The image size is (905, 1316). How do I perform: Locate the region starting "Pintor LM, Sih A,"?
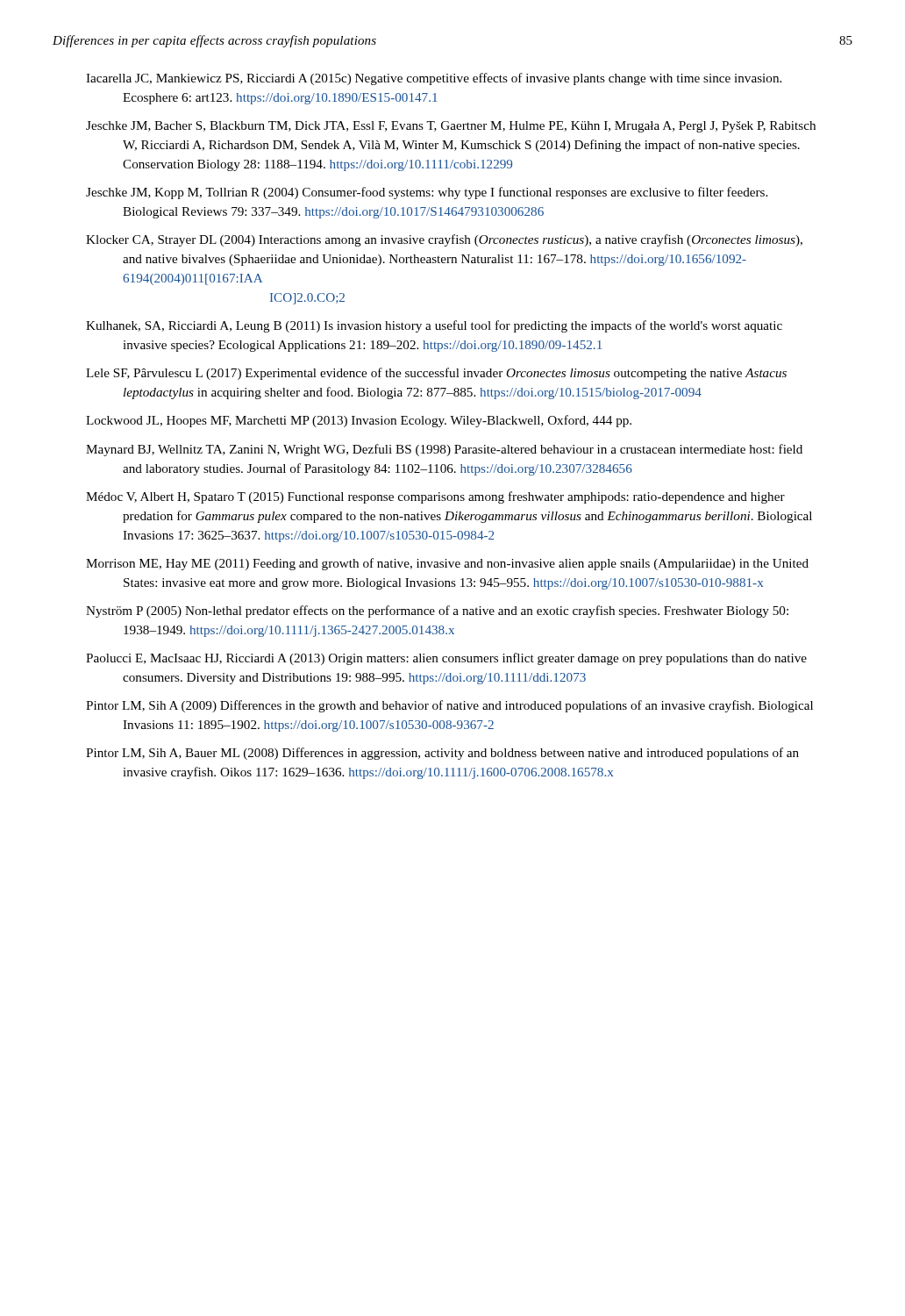click(442, 762)
